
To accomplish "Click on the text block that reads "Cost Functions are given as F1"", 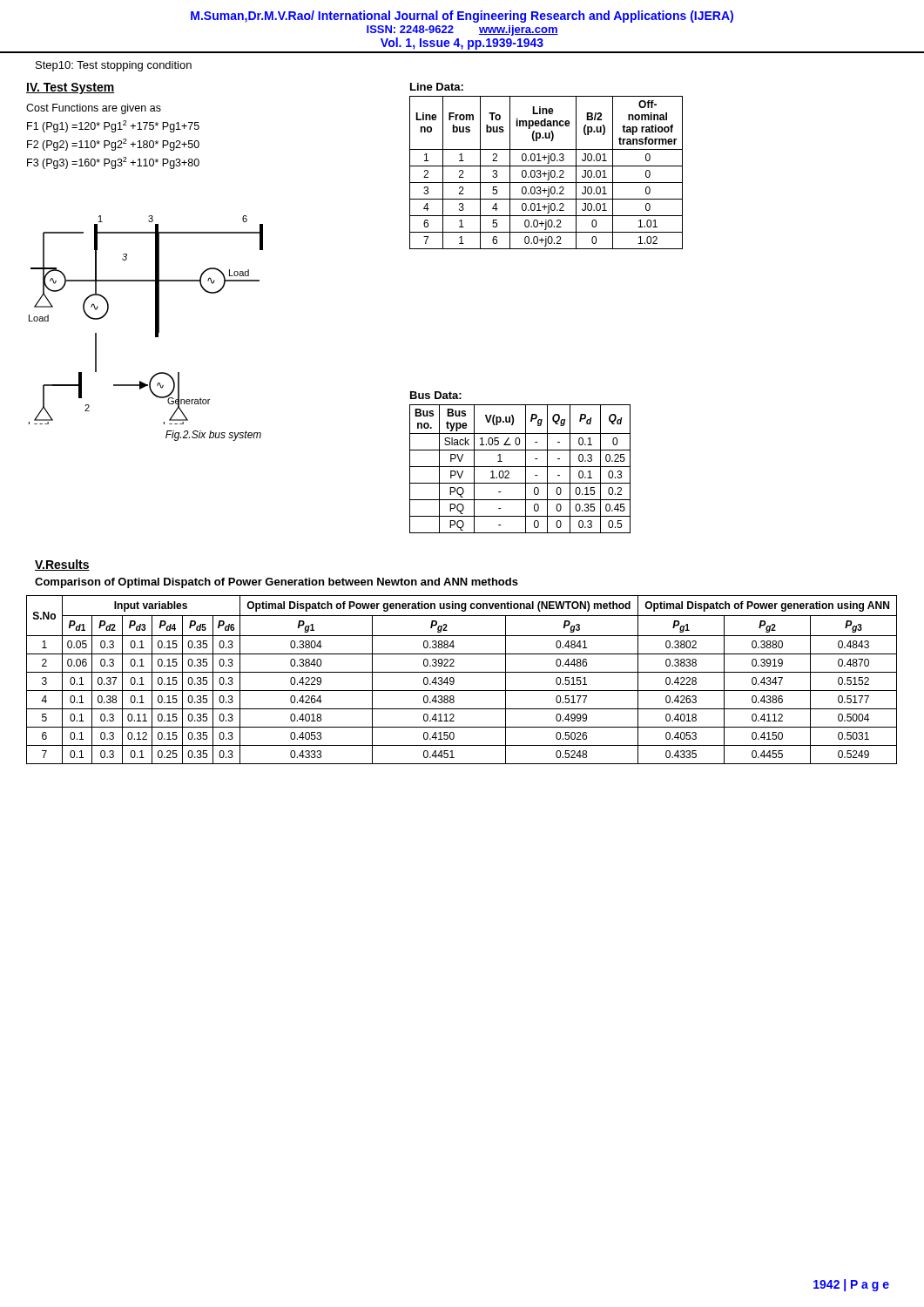I will coord(113,136).
